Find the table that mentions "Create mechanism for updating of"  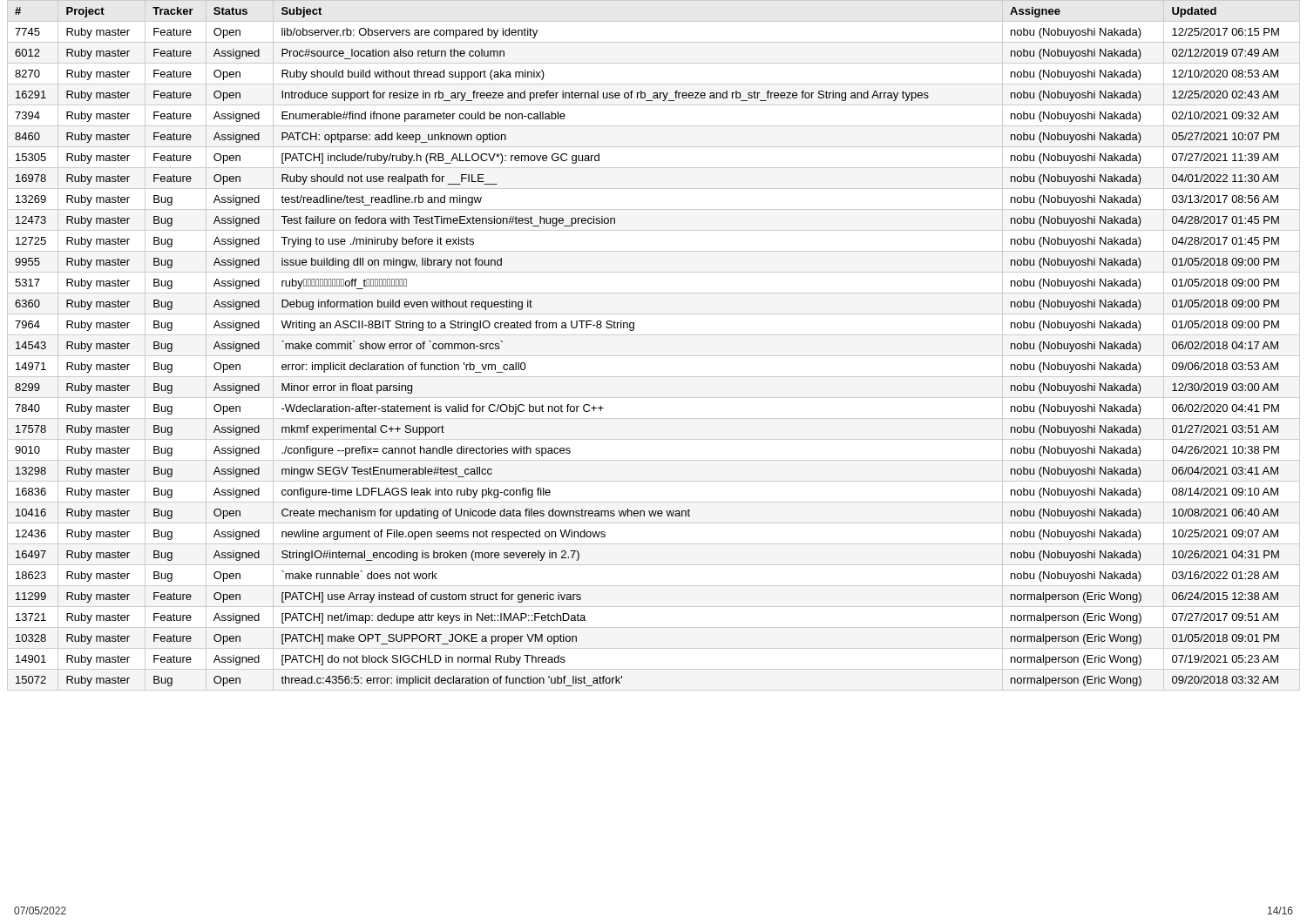coord(654,345)
